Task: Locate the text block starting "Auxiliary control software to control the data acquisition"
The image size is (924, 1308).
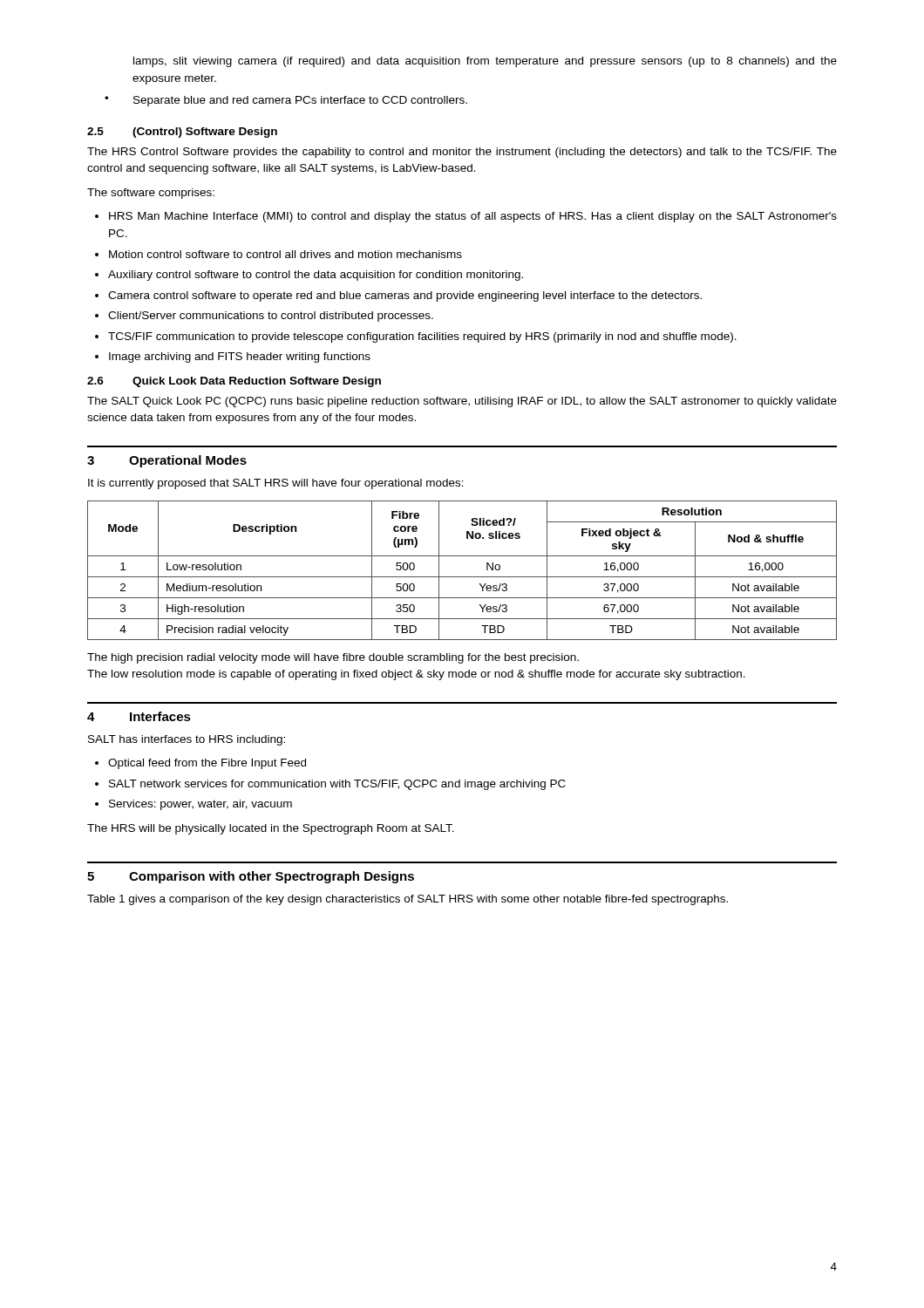Action: [316, 274]
